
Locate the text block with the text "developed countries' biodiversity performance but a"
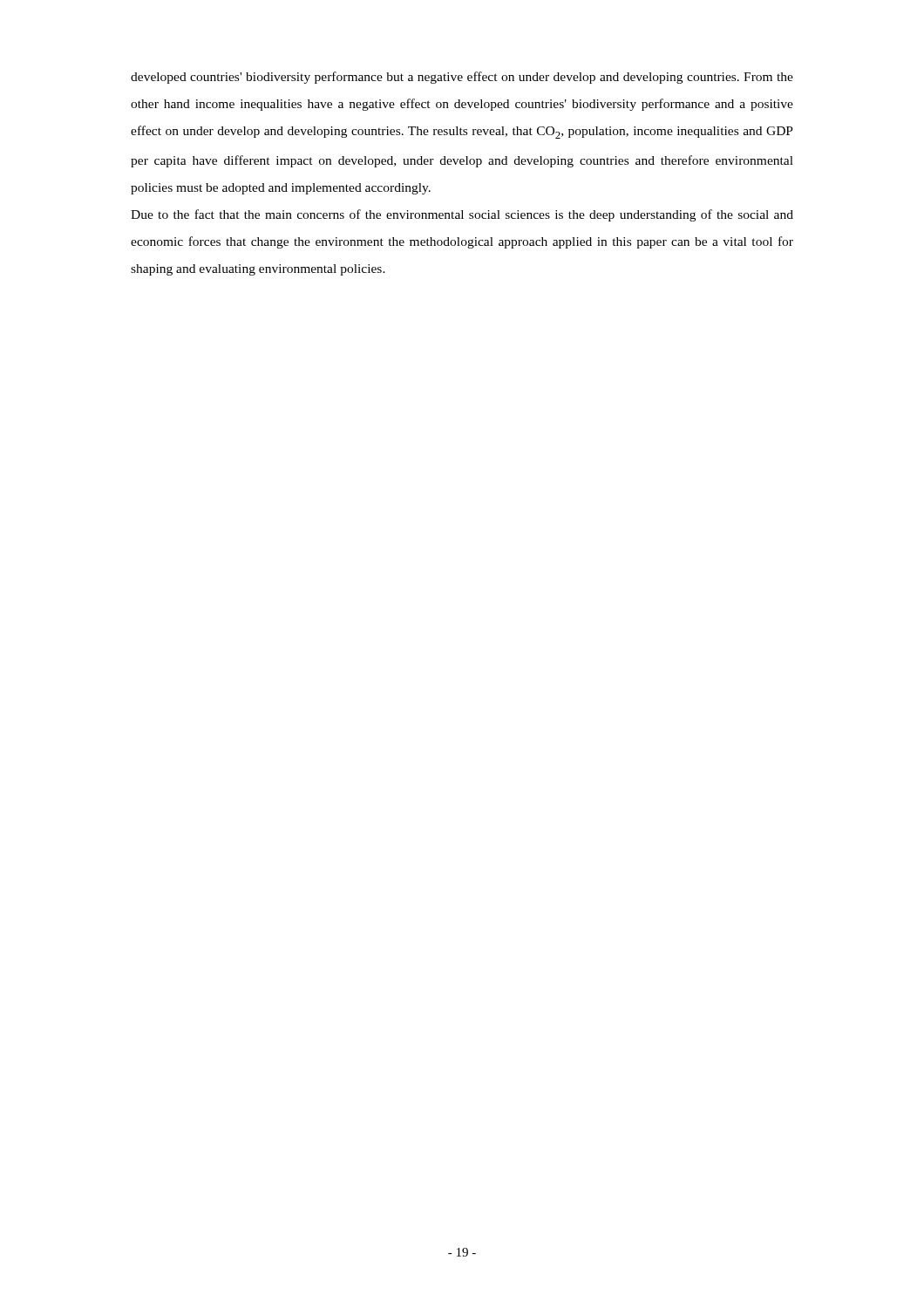pyautogui.click(x=462, y=132)
